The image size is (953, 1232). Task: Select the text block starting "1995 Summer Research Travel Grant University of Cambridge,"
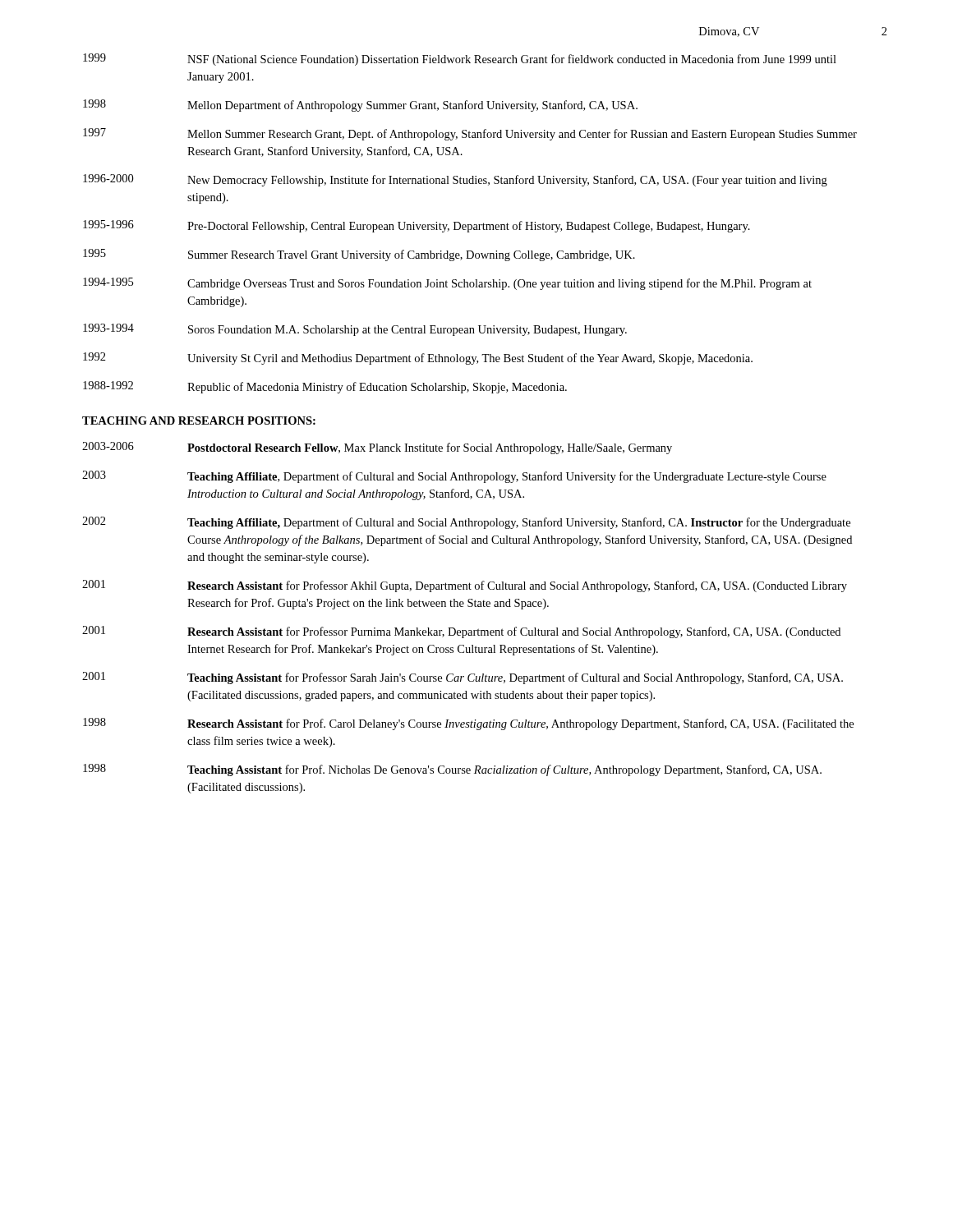point(476,255)
